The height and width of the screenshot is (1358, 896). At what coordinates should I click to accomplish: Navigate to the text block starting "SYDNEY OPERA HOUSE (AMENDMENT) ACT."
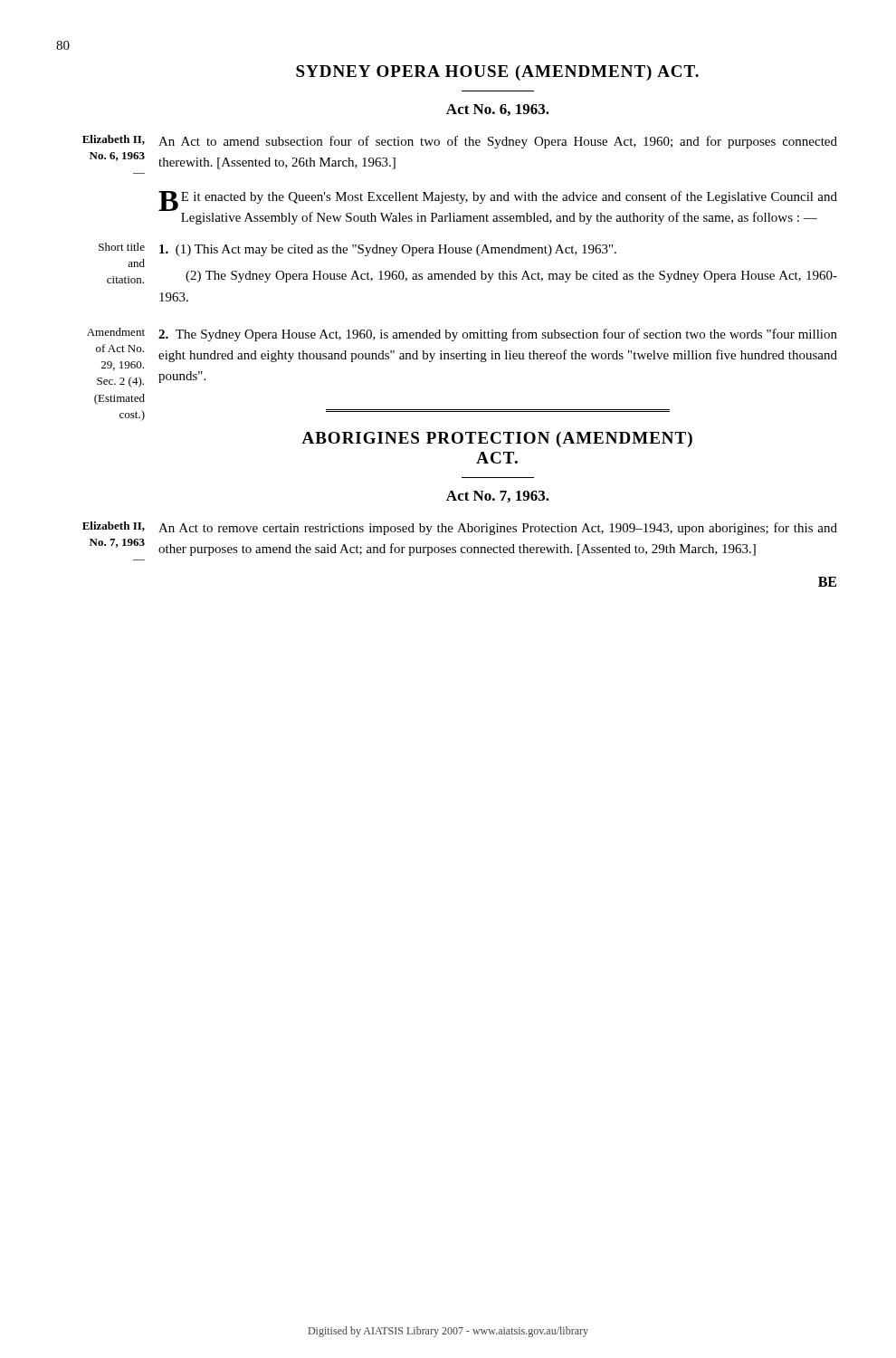coord(498,71)
